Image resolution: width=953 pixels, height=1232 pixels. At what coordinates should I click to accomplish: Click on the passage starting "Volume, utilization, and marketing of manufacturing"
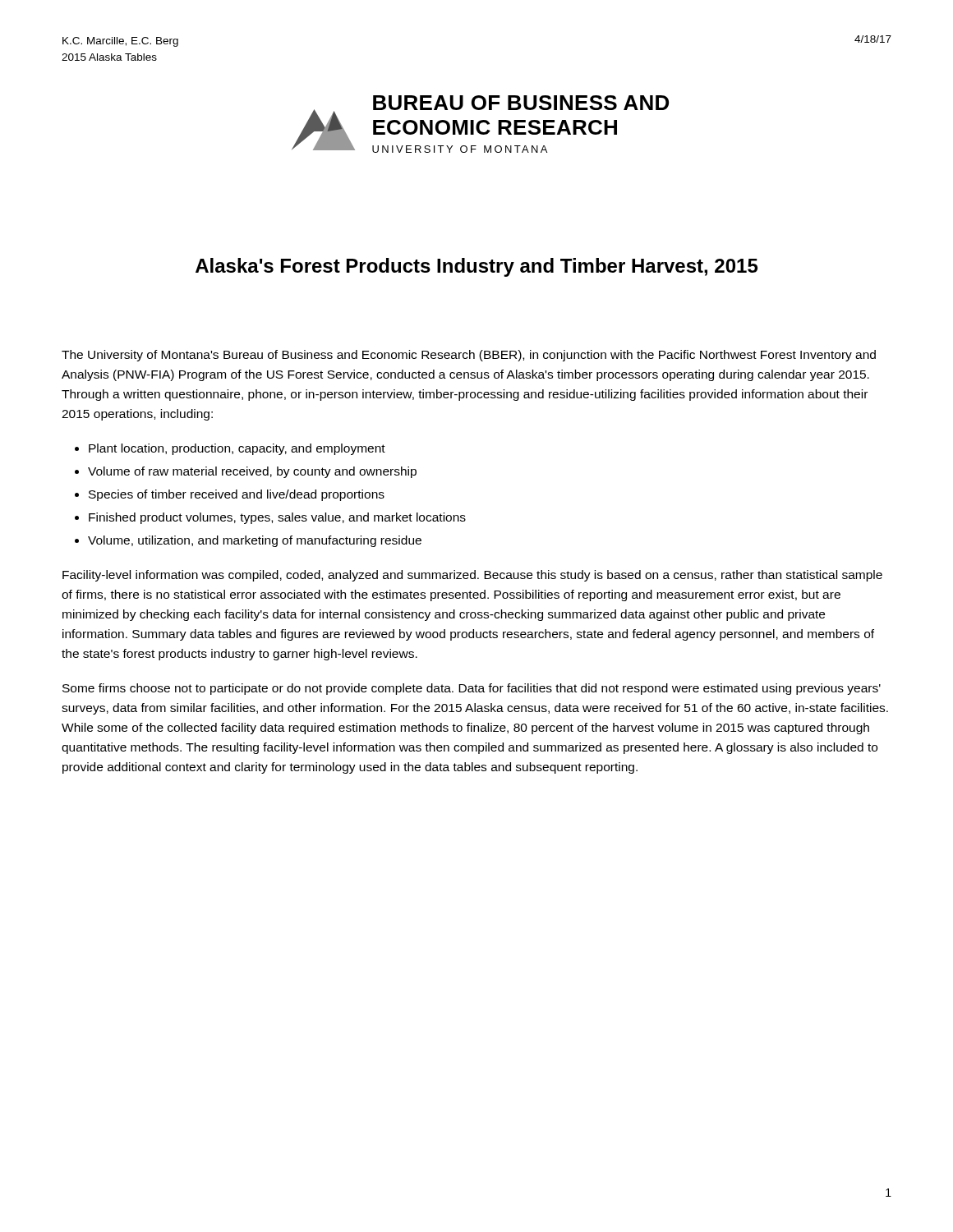tap(255, 540)
